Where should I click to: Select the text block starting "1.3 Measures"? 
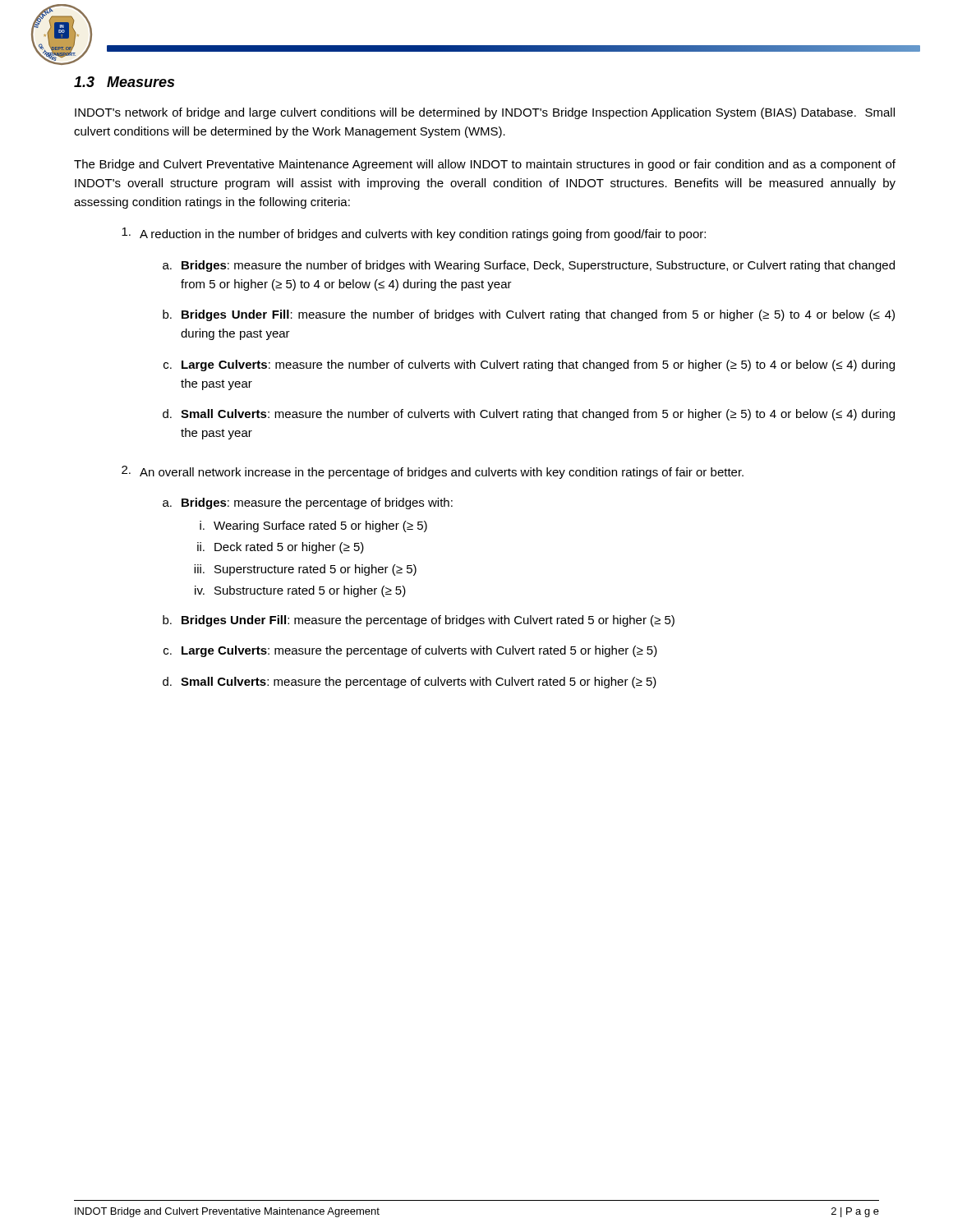pos(125,82)
